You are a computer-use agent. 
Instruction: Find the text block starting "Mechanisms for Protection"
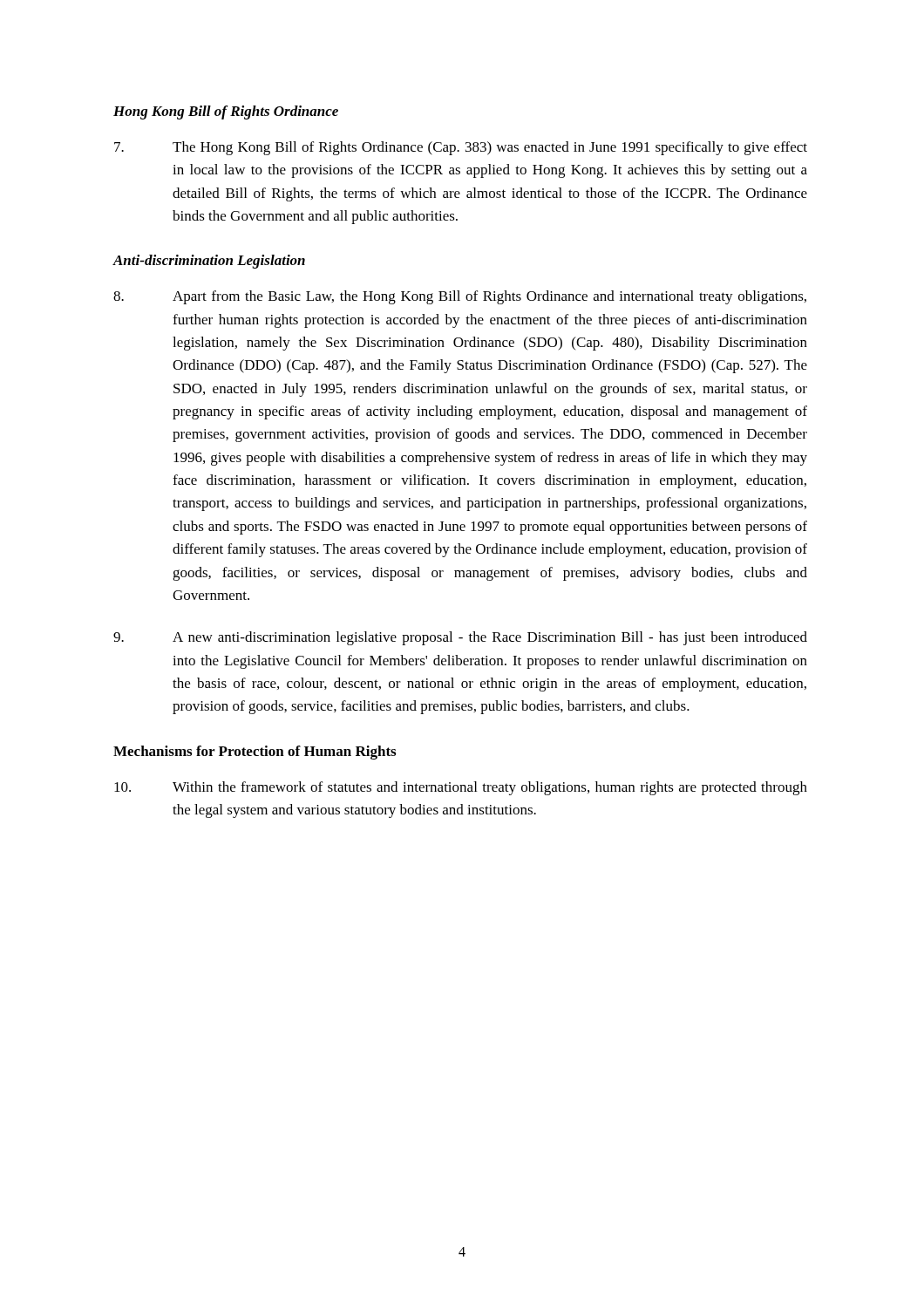255,753
